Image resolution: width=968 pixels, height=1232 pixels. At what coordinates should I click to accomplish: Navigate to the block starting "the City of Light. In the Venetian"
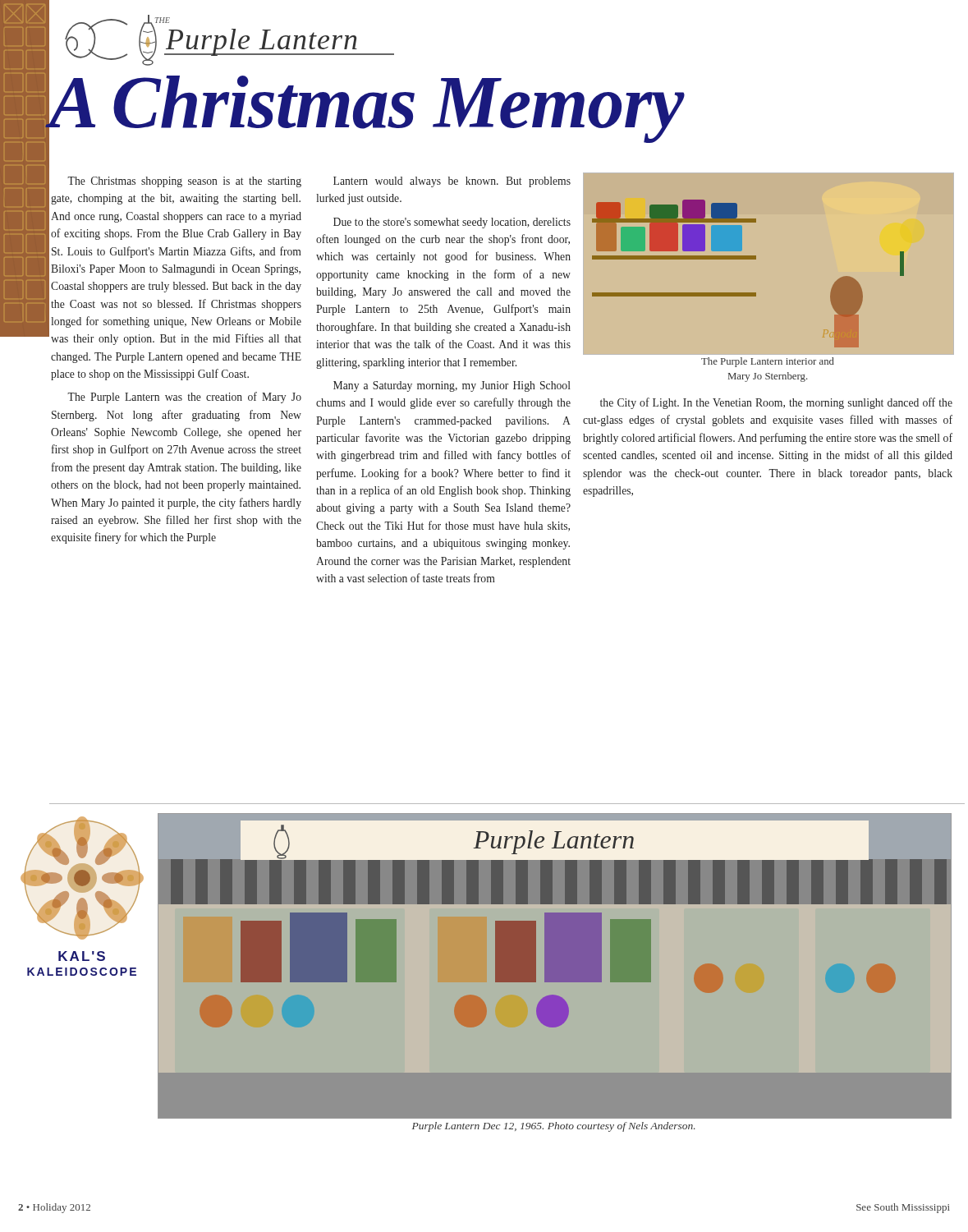(768, 447)
